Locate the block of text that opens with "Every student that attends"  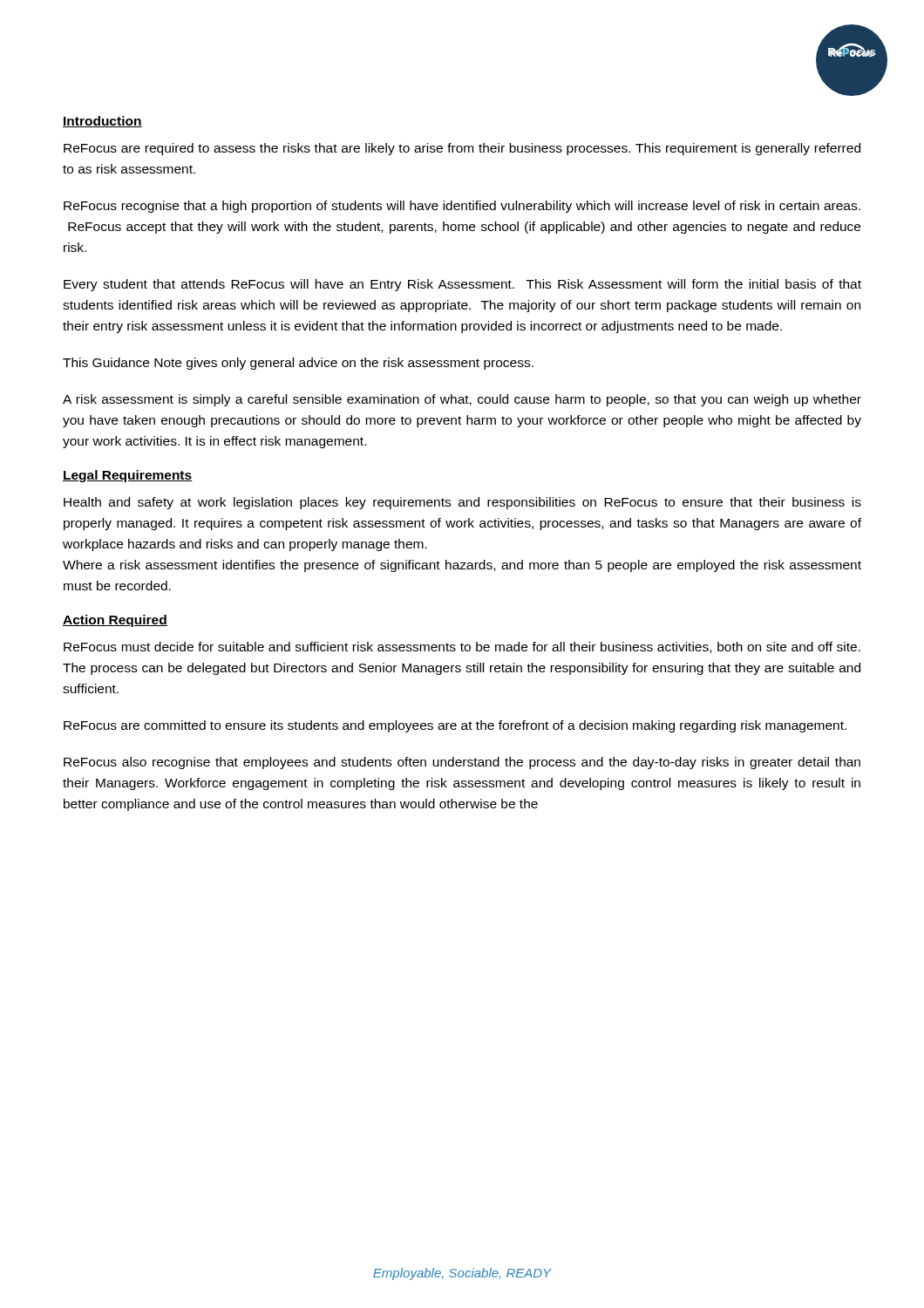(462, 305)
